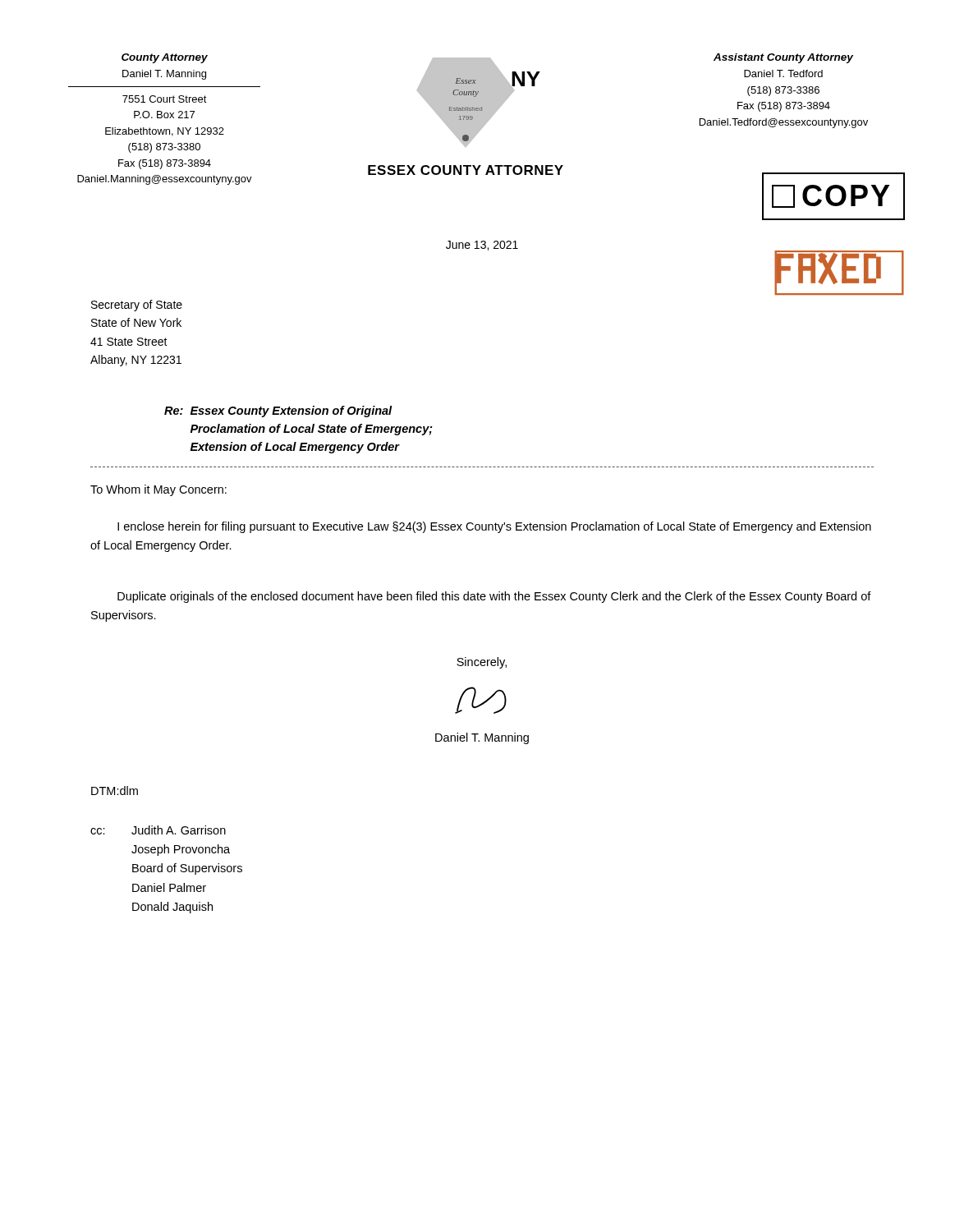Point to "To Whom it May Concern:"
Screen dimensions: 1232x964
pos(159,490)
